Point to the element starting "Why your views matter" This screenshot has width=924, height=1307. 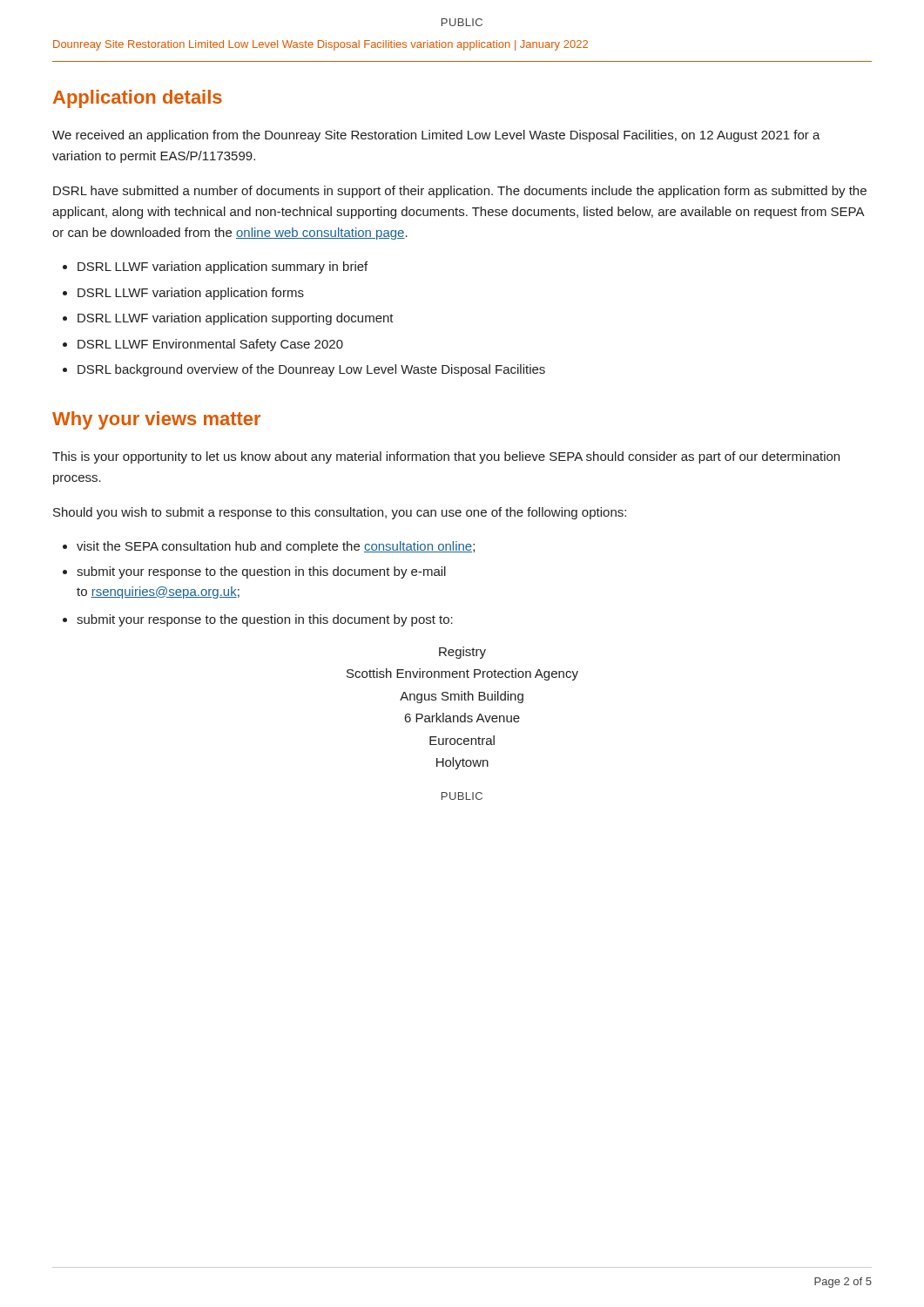(157, 418)
